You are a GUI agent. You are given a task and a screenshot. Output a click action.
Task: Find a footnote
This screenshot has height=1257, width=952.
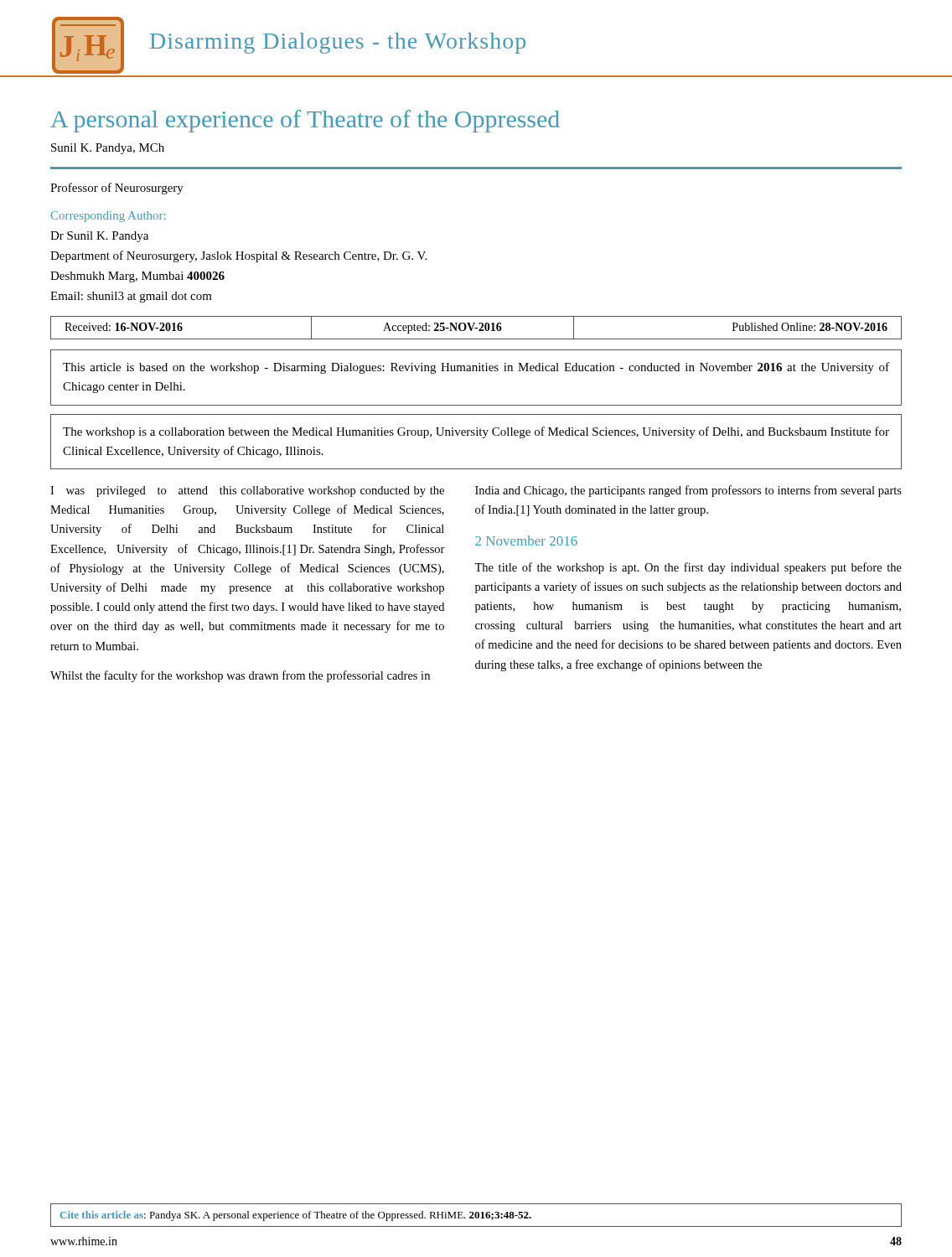[x=296, y=1215]
